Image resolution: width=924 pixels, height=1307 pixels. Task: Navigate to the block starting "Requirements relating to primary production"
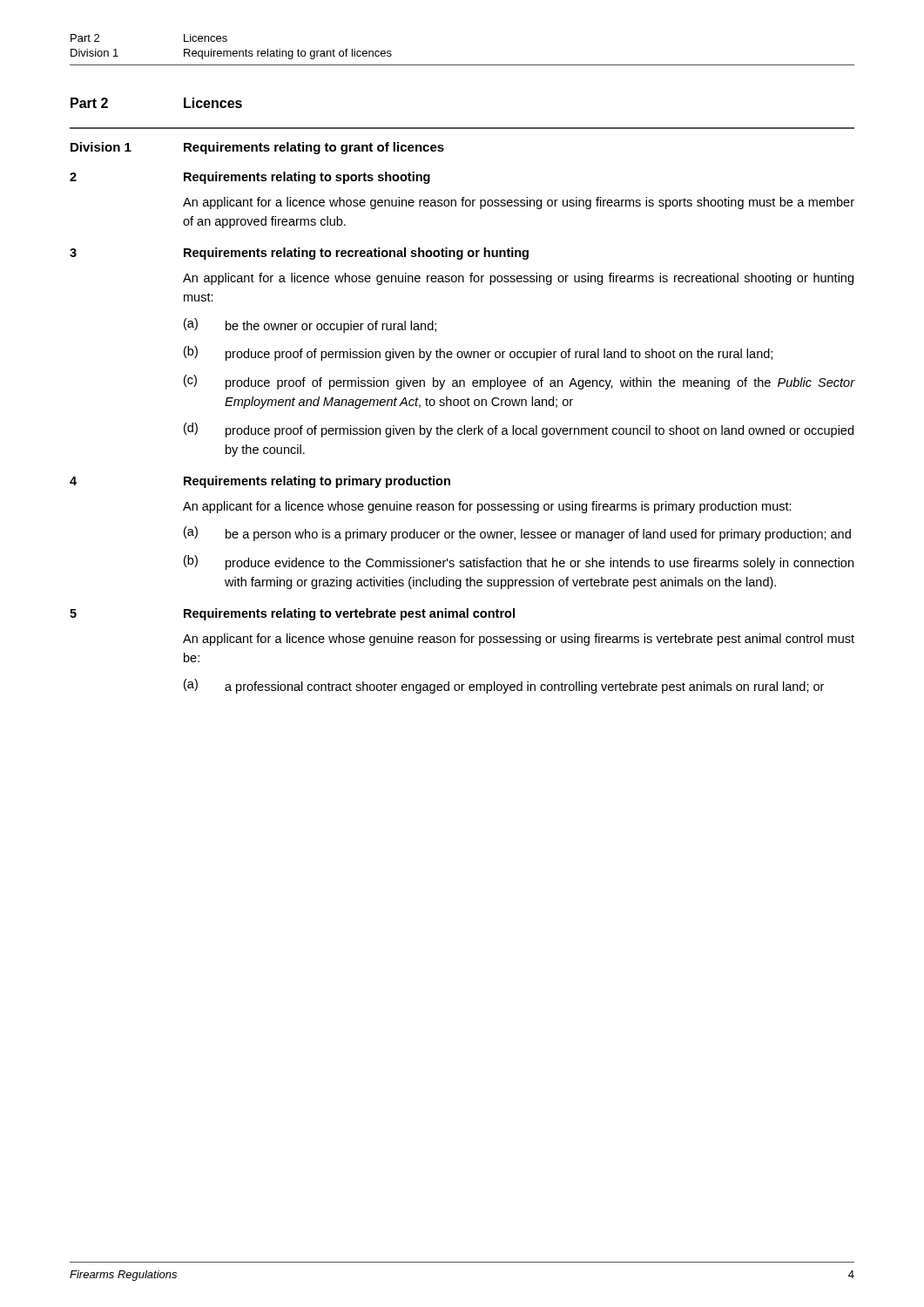tap(317, 481)
